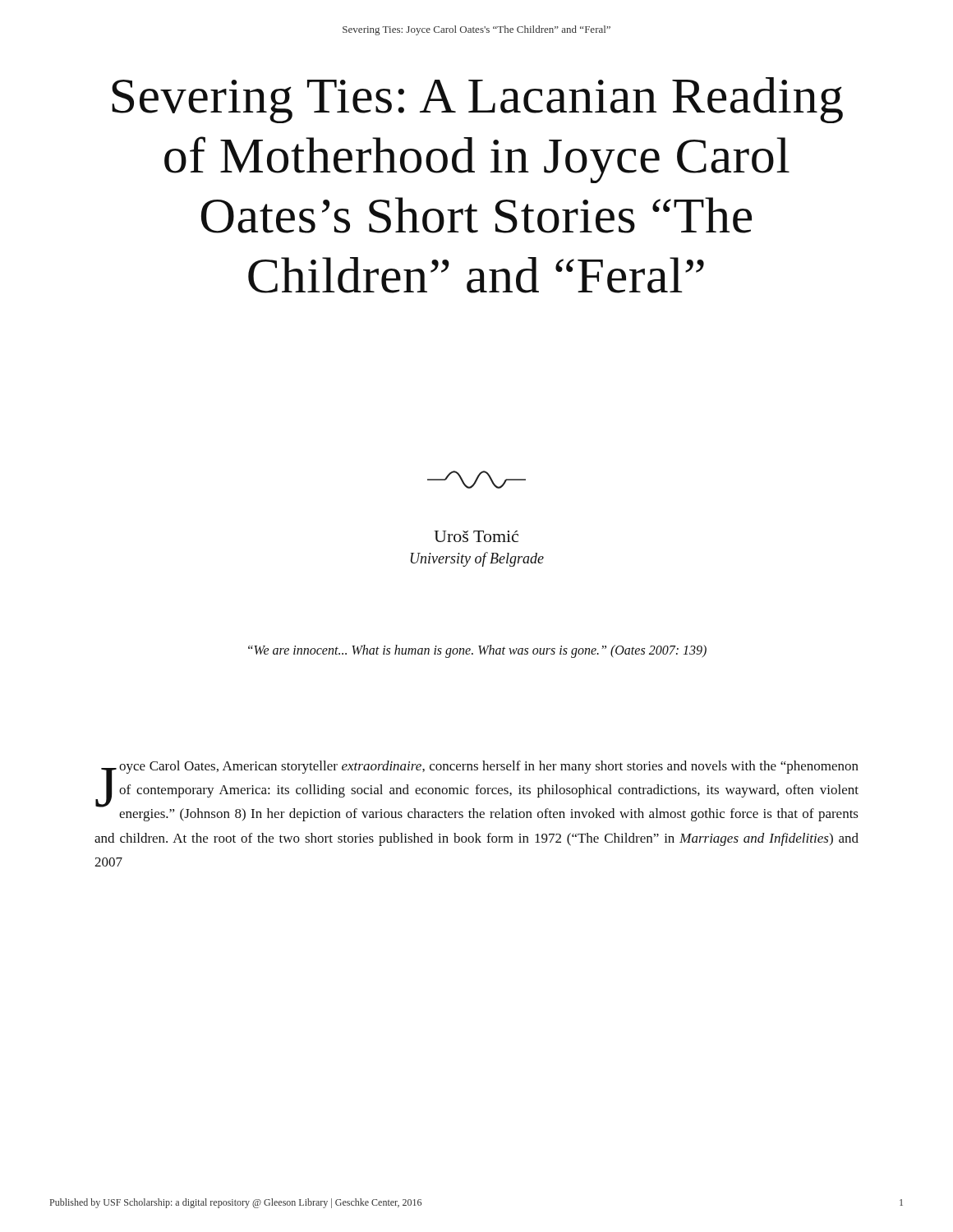Locate the text starting "Severing Ties: A Lacanian Reading of Motherhood in"
Viewport: 953px width, 1232px height.
point(476,186)
